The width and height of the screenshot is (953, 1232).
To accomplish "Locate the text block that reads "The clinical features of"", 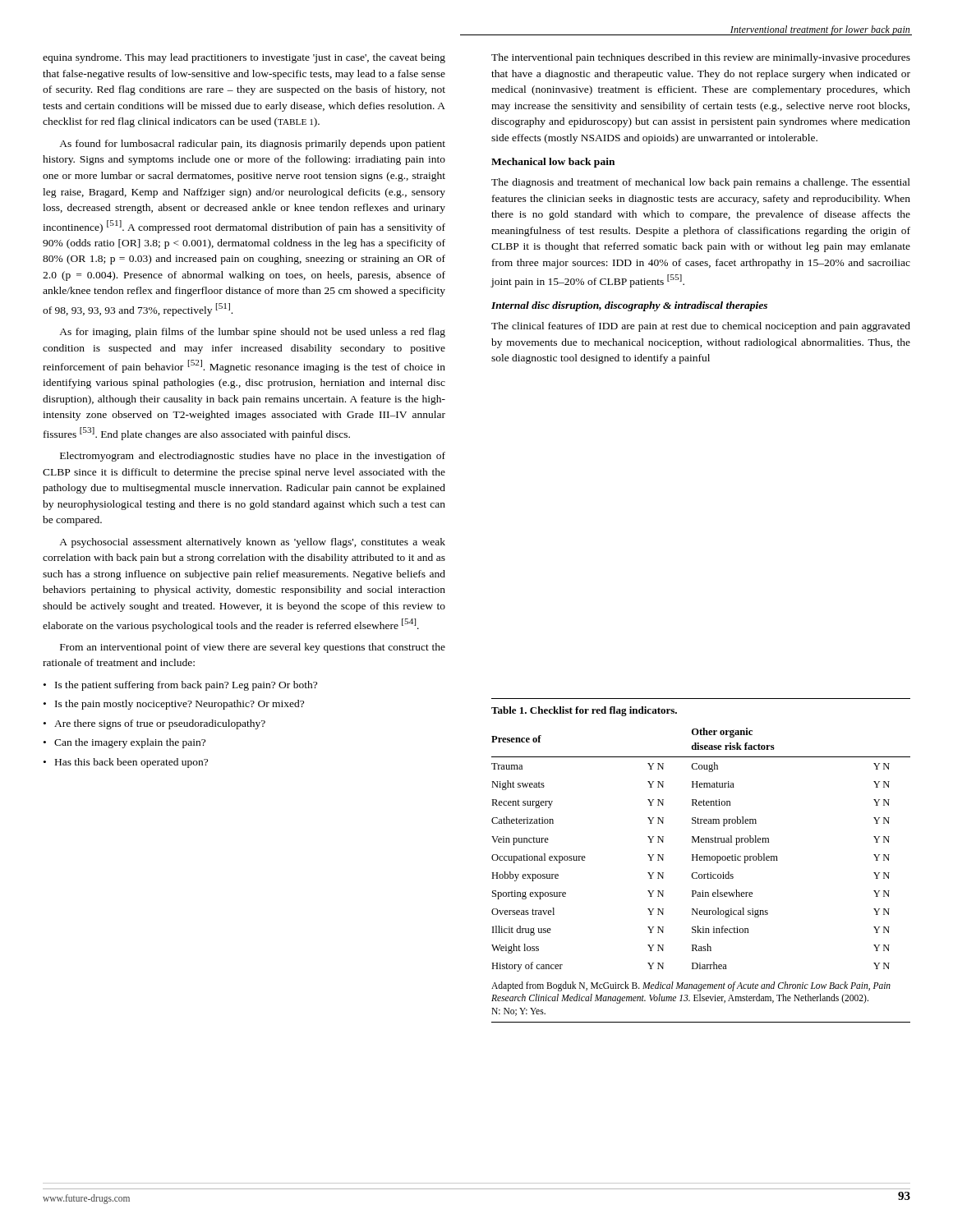I will pos(701,342).
